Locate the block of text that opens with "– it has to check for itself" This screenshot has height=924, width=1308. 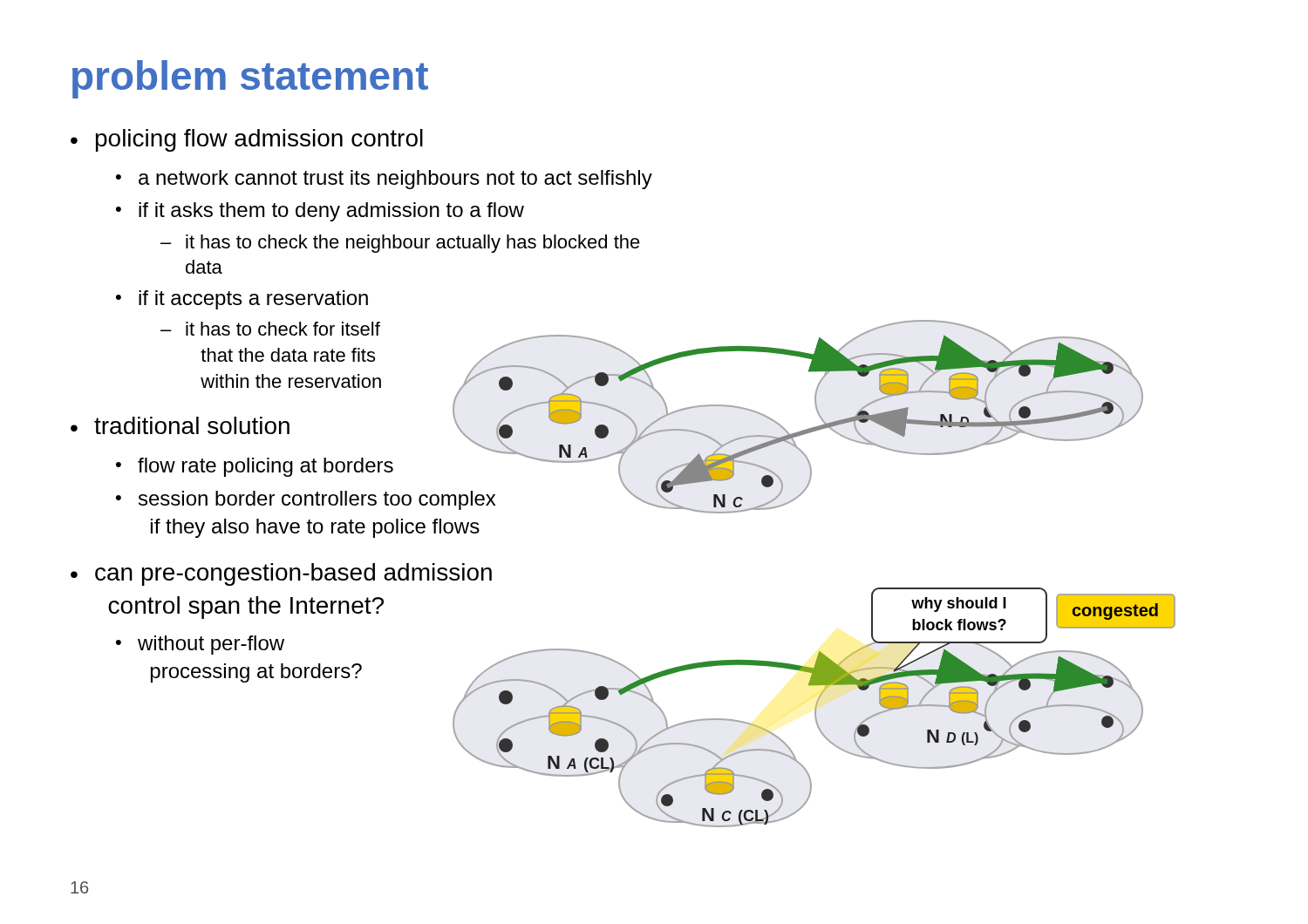(271, 356)
